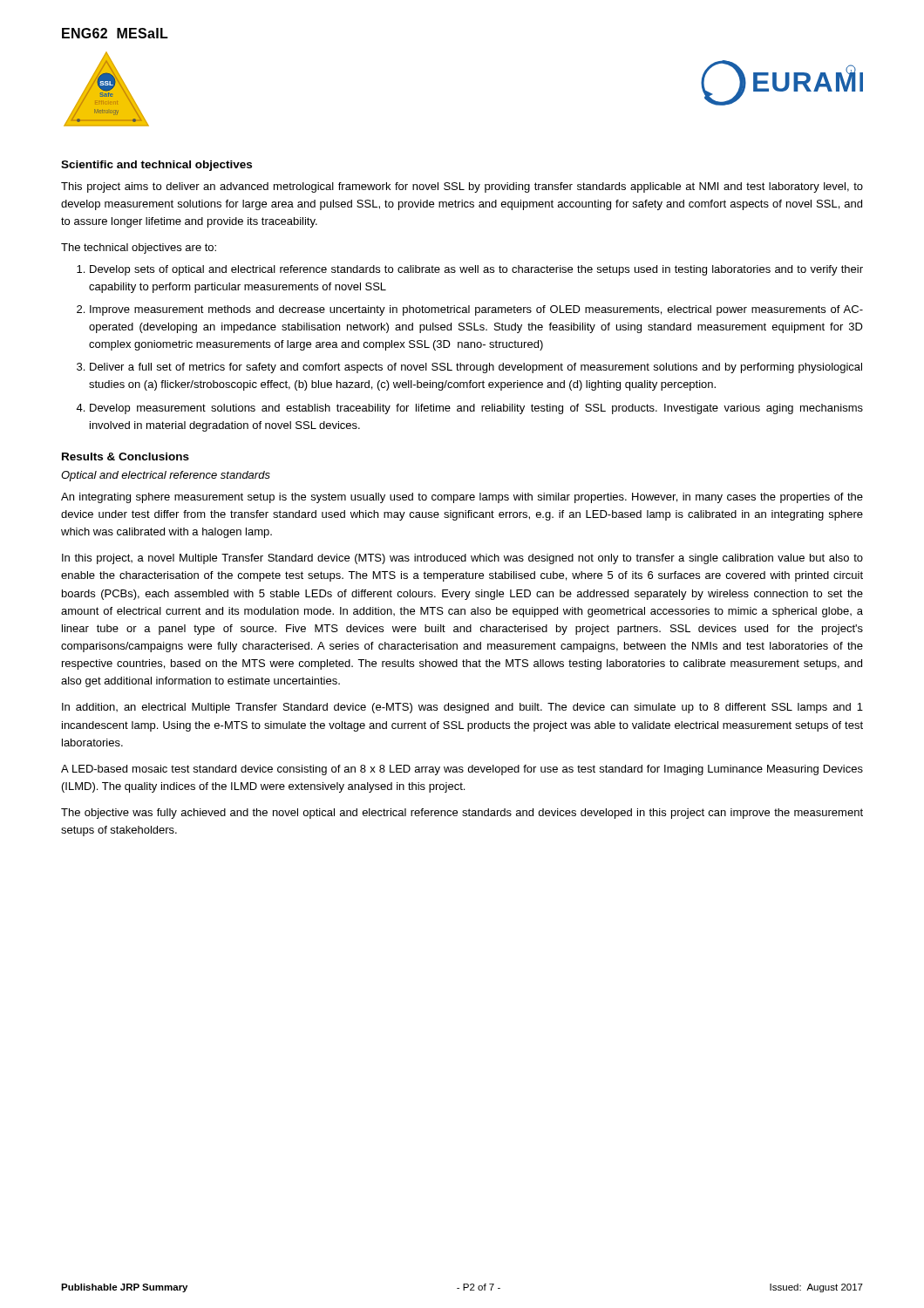Navigate to the text block starting "Deliver a full set of metrics for safety"
924x1308 pixels.
point(476,376)
